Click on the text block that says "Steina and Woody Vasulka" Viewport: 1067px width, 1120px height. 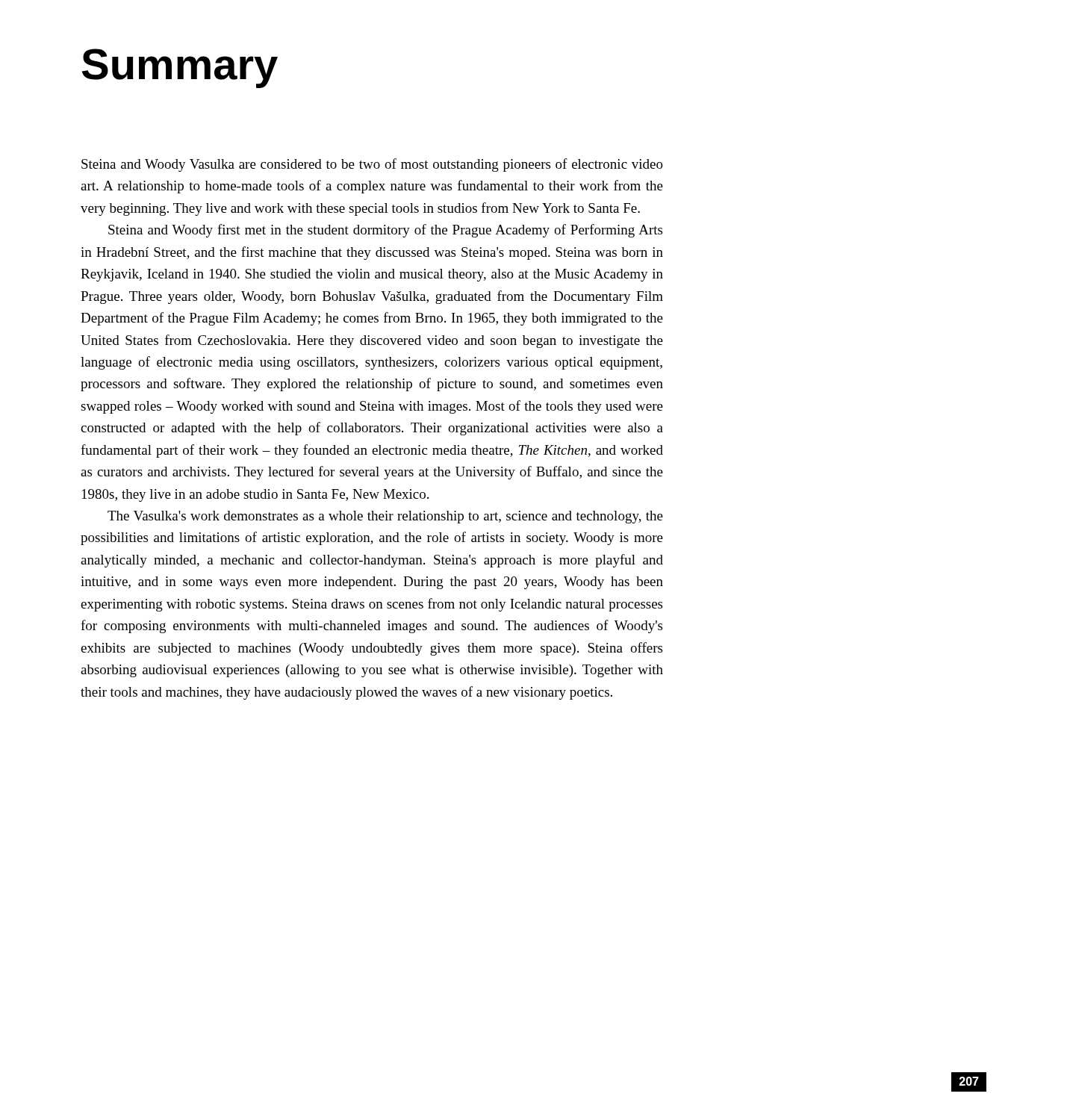pyautogui.click(x=372, y=428)
